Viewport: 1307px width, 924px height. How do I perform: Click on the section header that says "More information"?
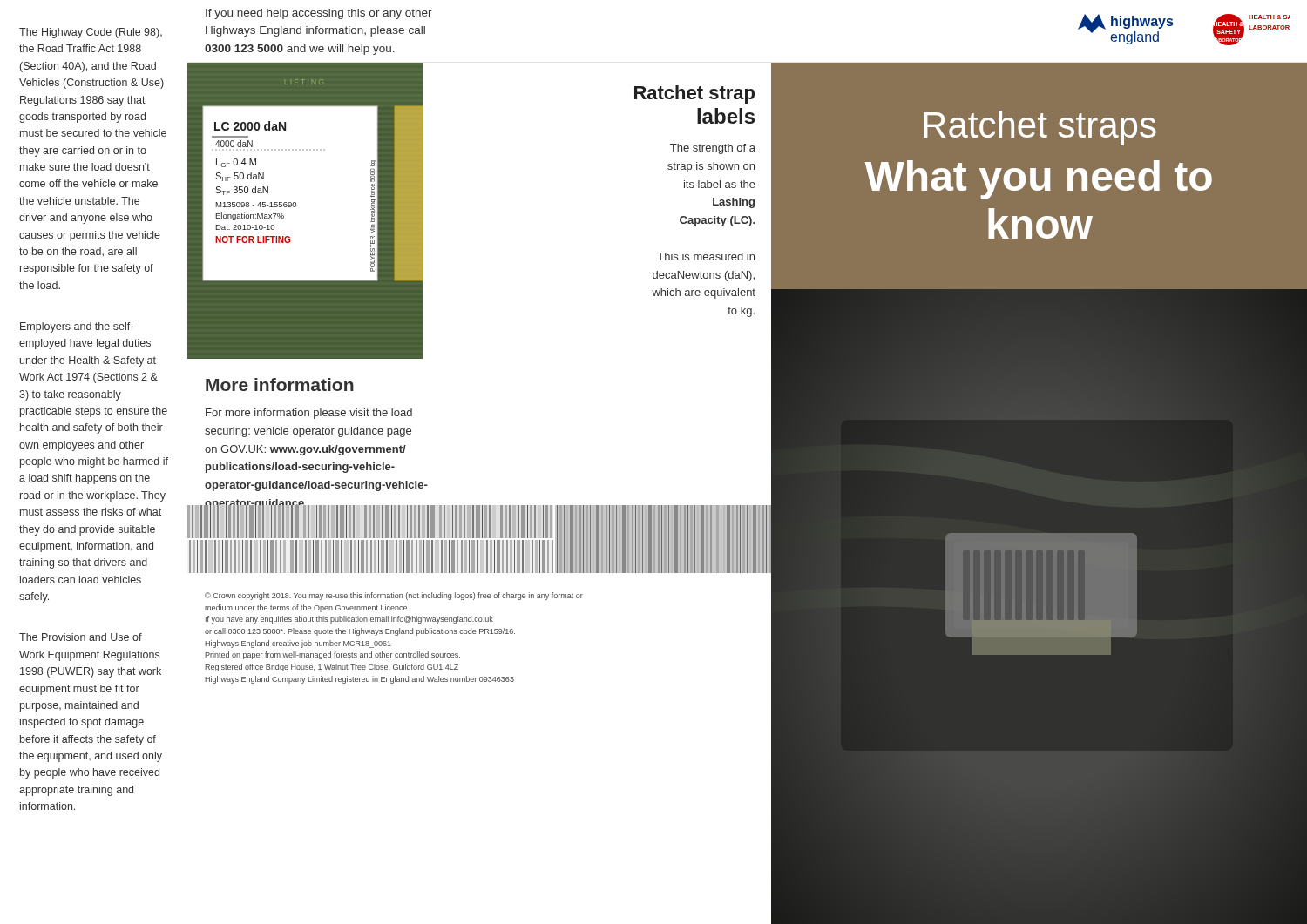280,385
